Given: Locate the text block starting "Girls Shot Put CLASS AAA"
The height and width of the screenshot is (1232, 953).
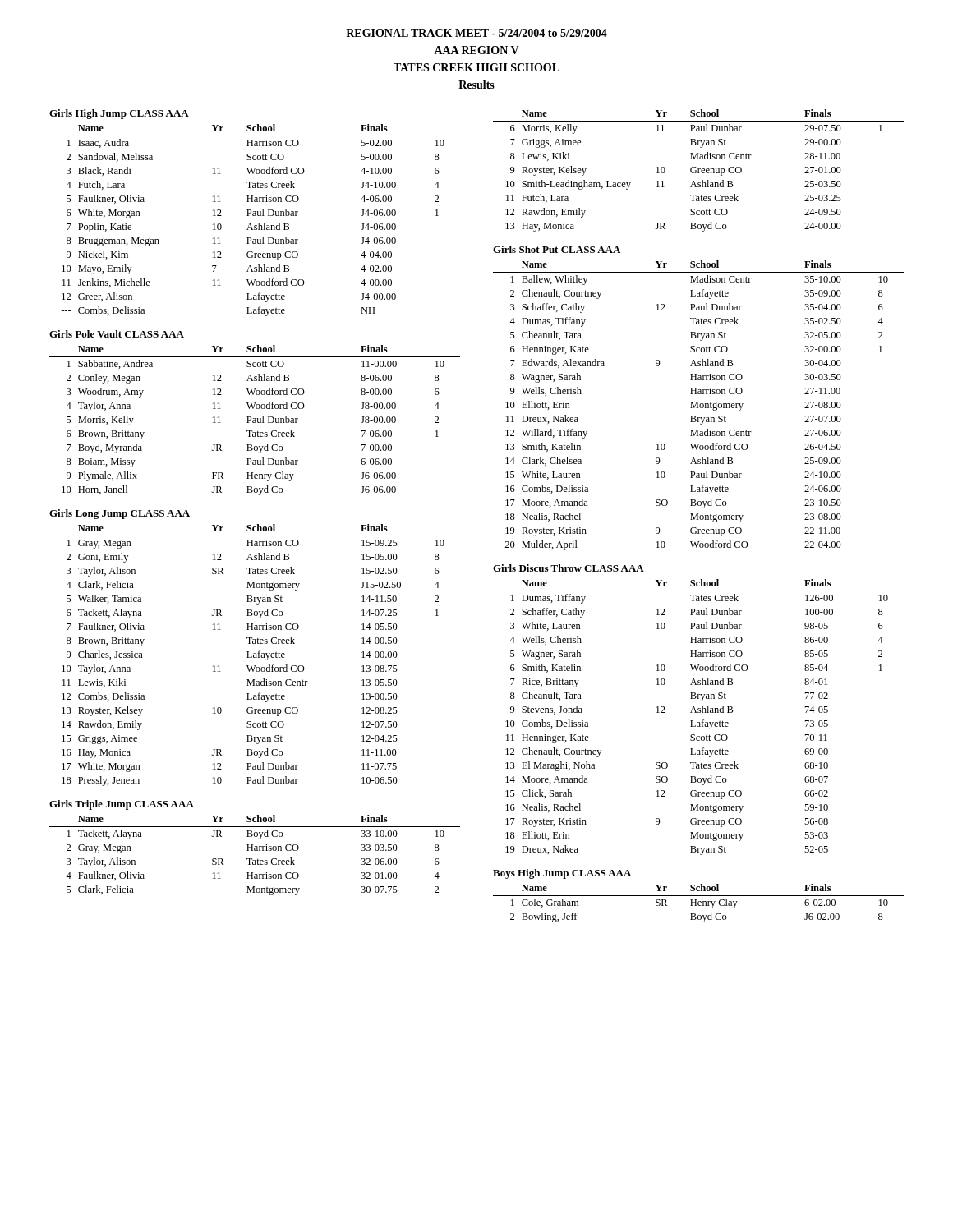Looking at the screenshot, I should [557, 249].
